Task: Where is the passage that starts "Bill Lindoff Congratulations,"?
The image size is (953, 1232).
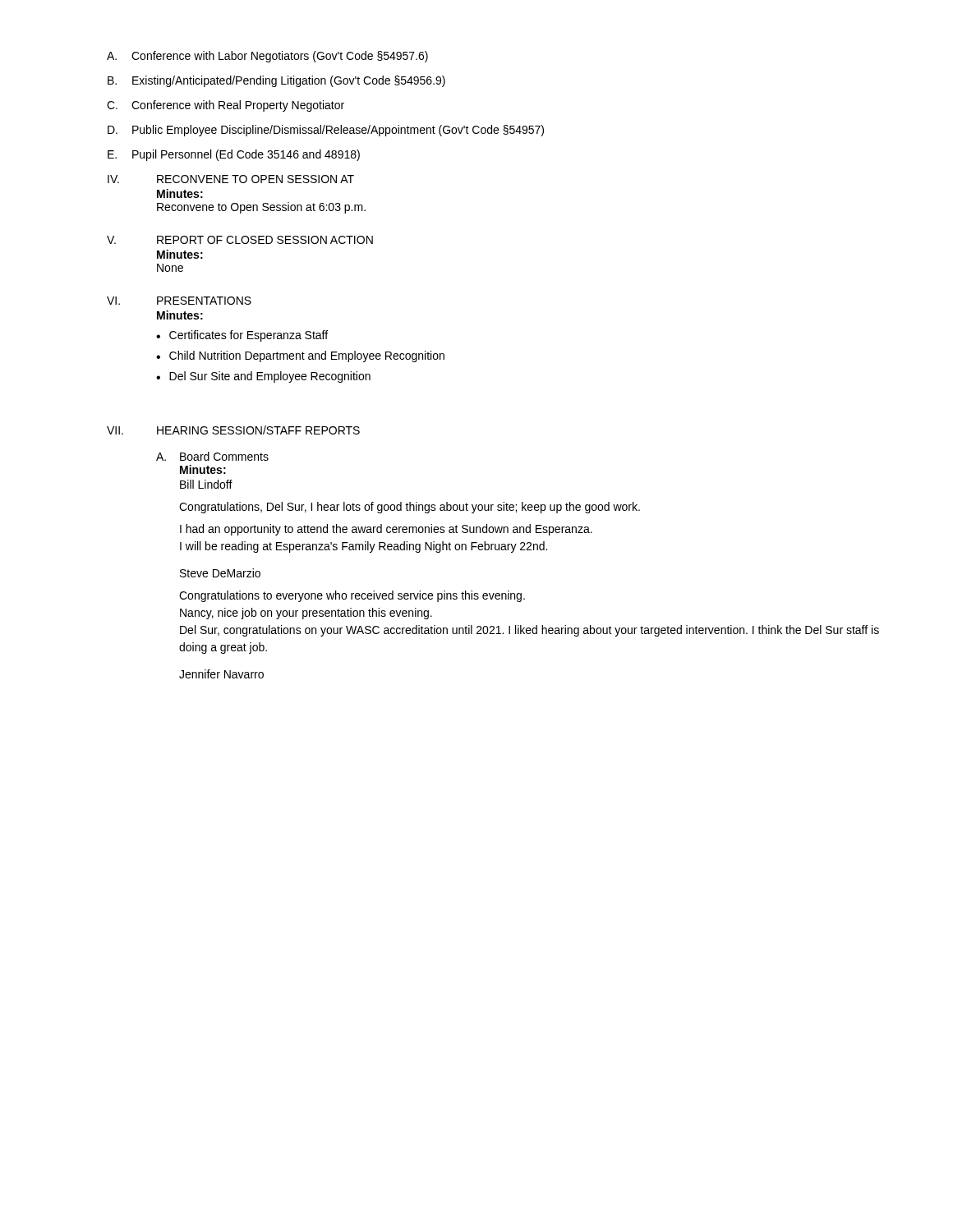Action: [x=206, y=484]
